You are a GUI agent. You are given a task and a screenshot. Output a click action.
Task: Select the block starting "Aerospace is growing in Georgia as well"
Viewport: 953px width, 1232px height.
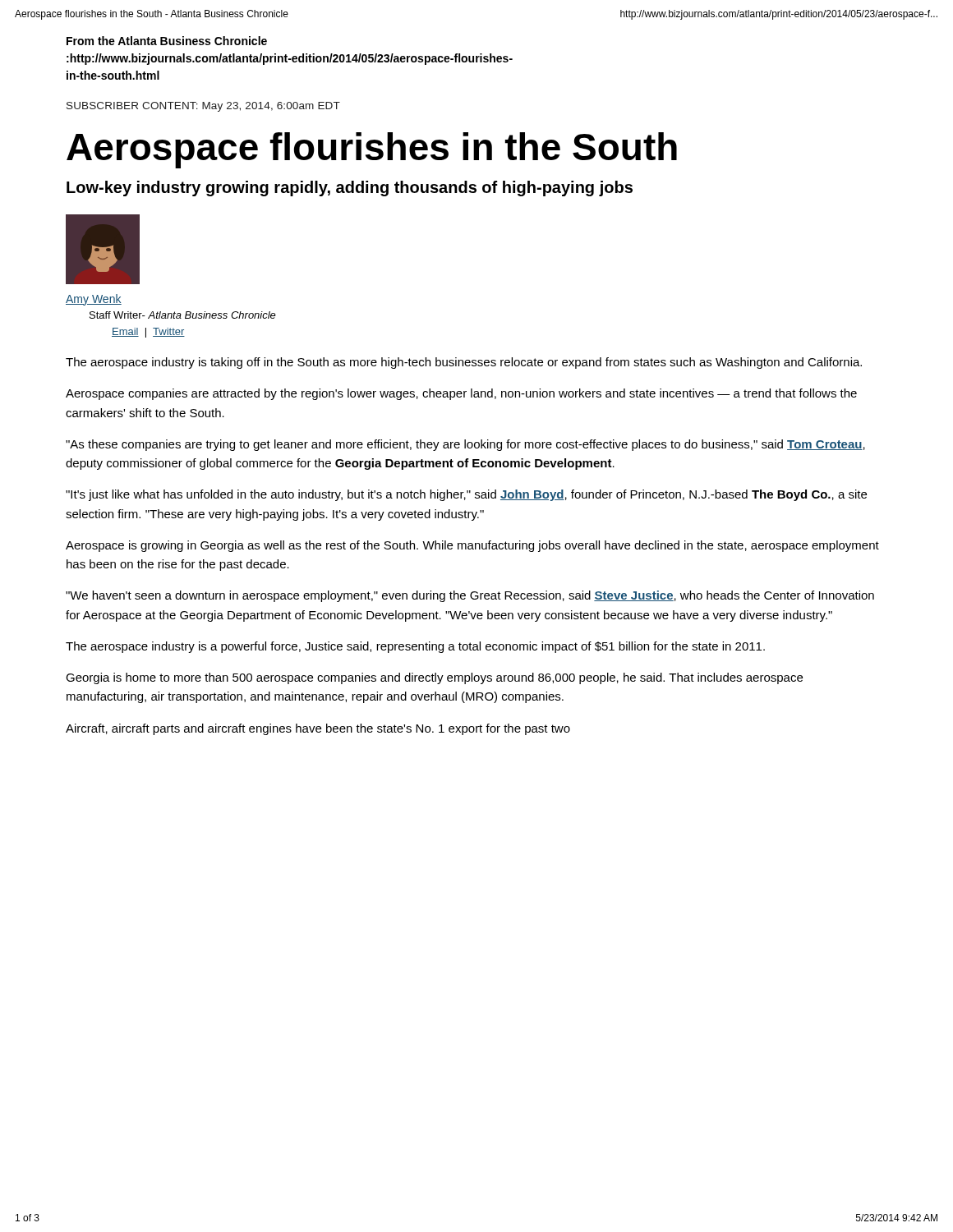point(472,554)
